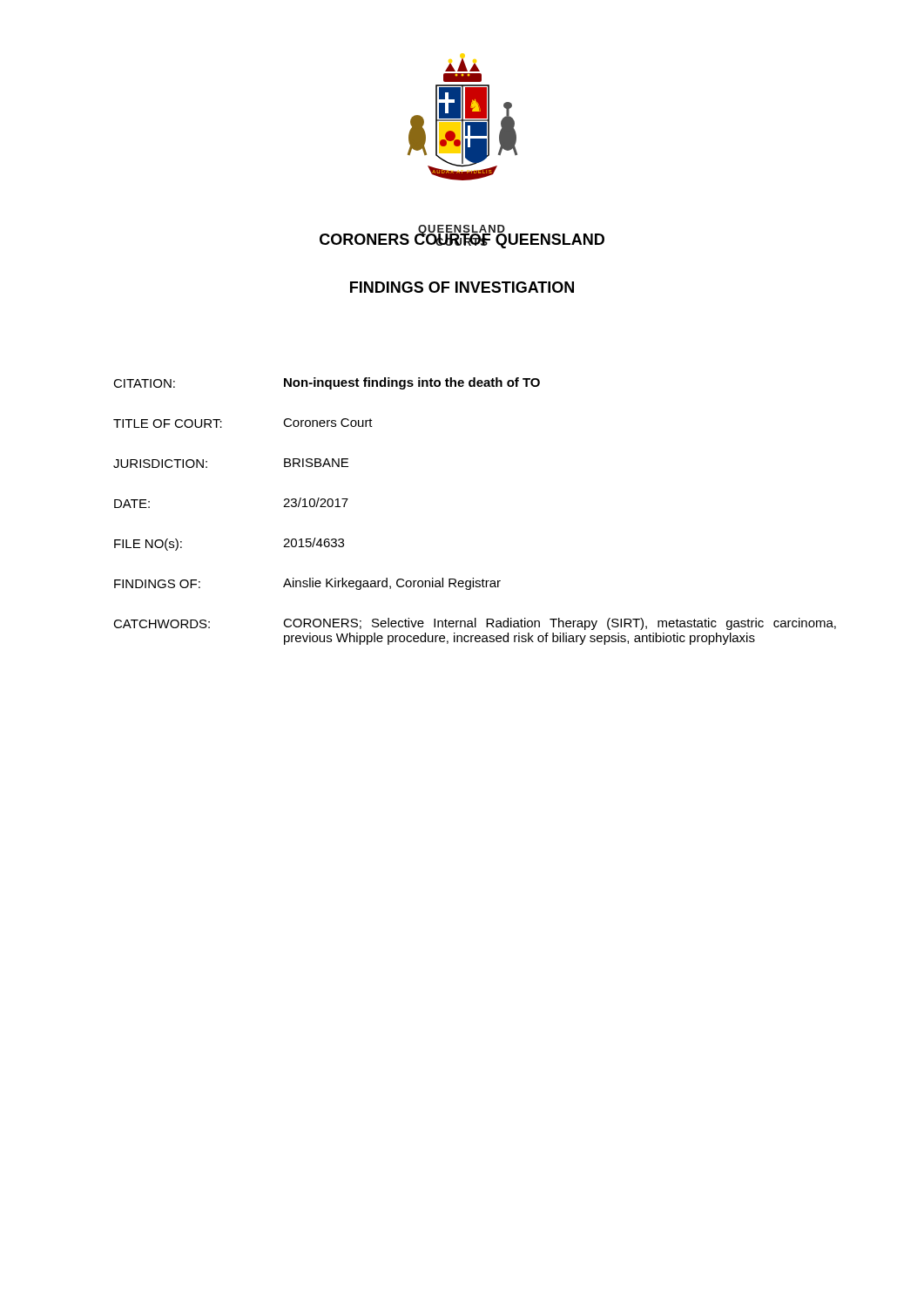
Task: Find the text with the text "FILE NO(s): 2015/4633"
Action: [149, 544]
